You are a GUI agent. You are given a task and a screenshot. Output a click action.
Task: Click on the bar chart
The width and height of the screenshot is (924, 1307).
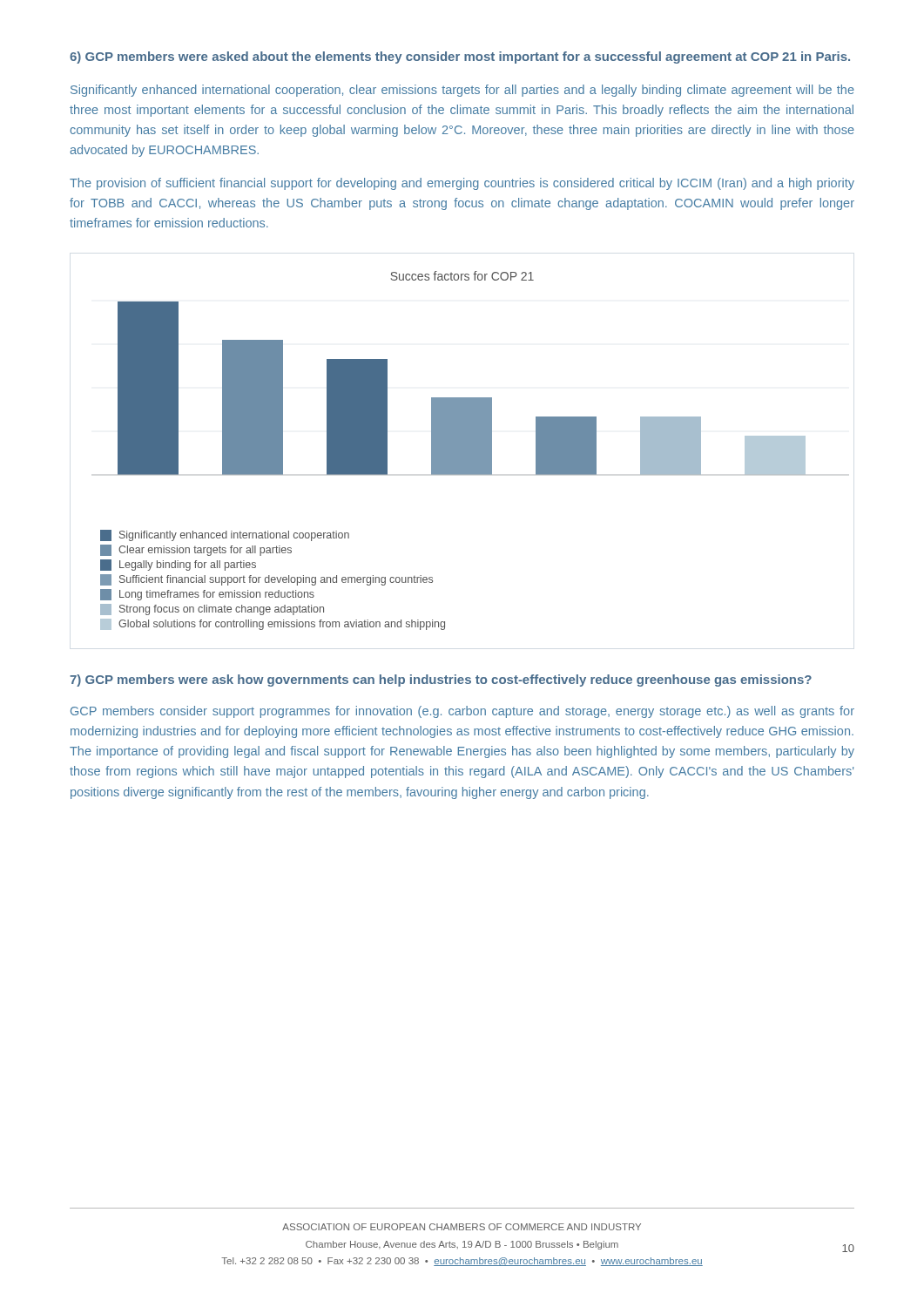[462, 451]
